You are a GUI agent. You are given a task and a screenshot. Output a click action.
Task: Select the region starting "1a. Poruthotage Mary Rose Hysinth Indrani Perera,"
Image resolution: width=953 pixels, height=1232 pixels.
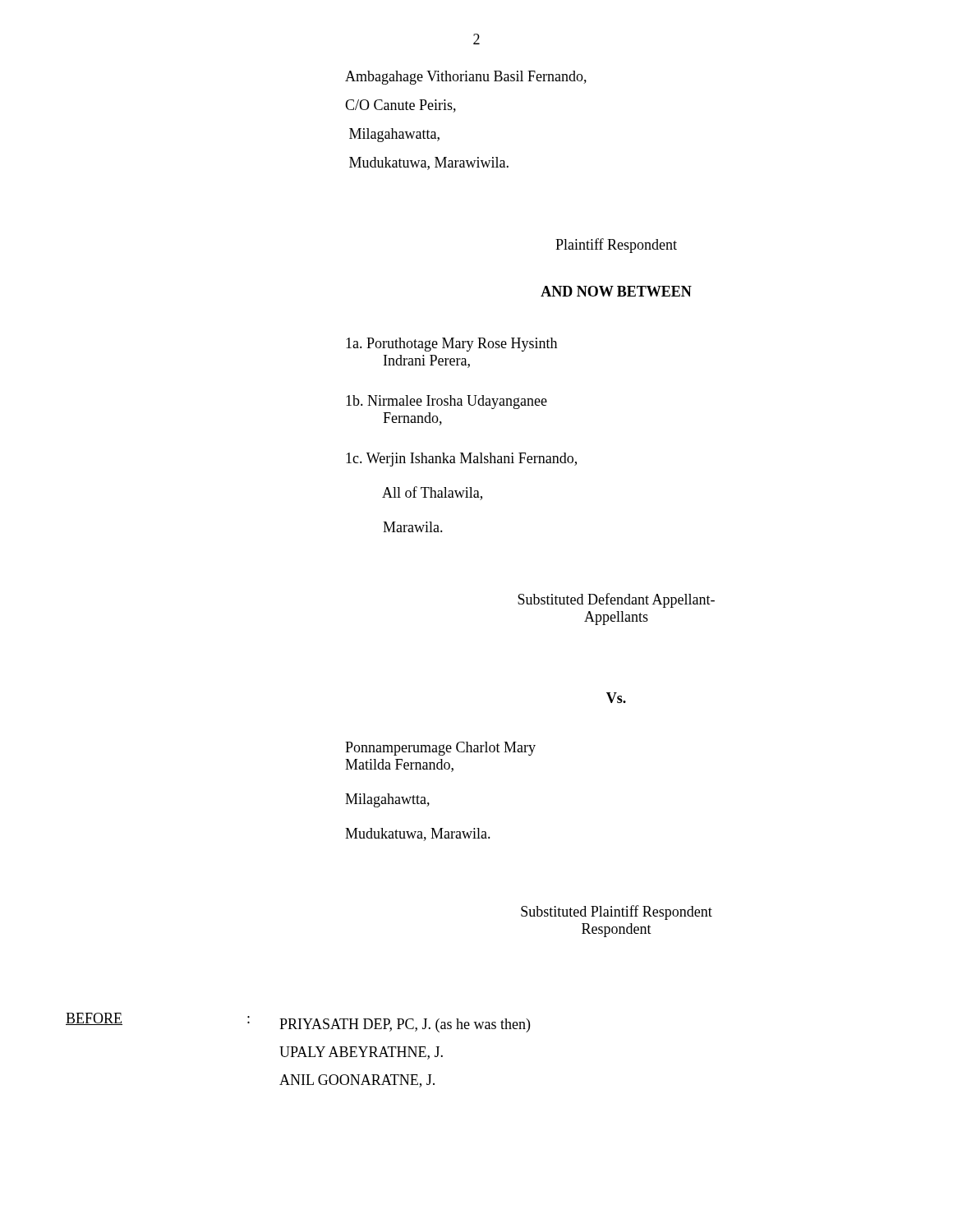[451, 352]
